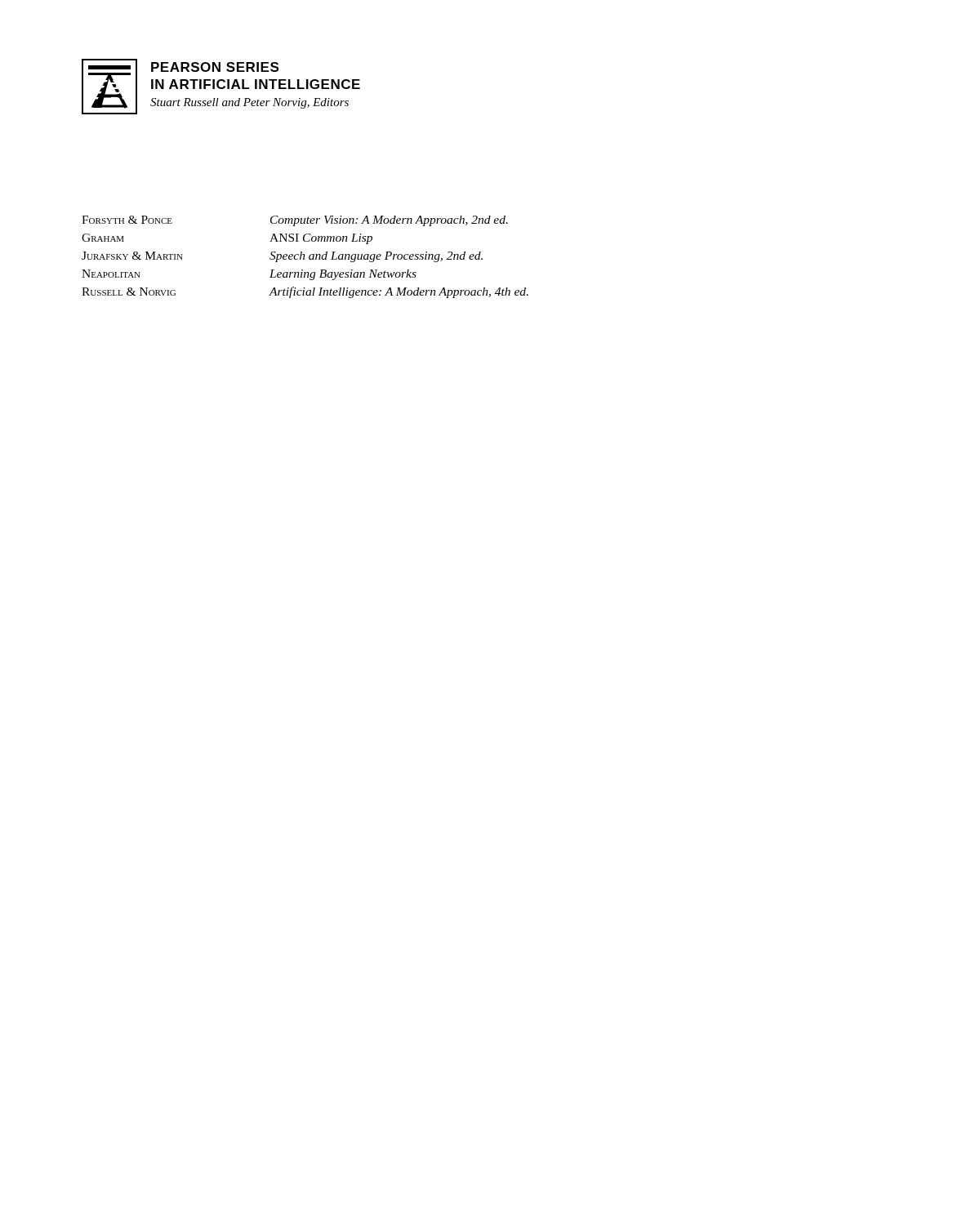Point to the element starting "Russell & Norvig Artificial Intelligence: A Modern Approach,"

tap(305, 292)
